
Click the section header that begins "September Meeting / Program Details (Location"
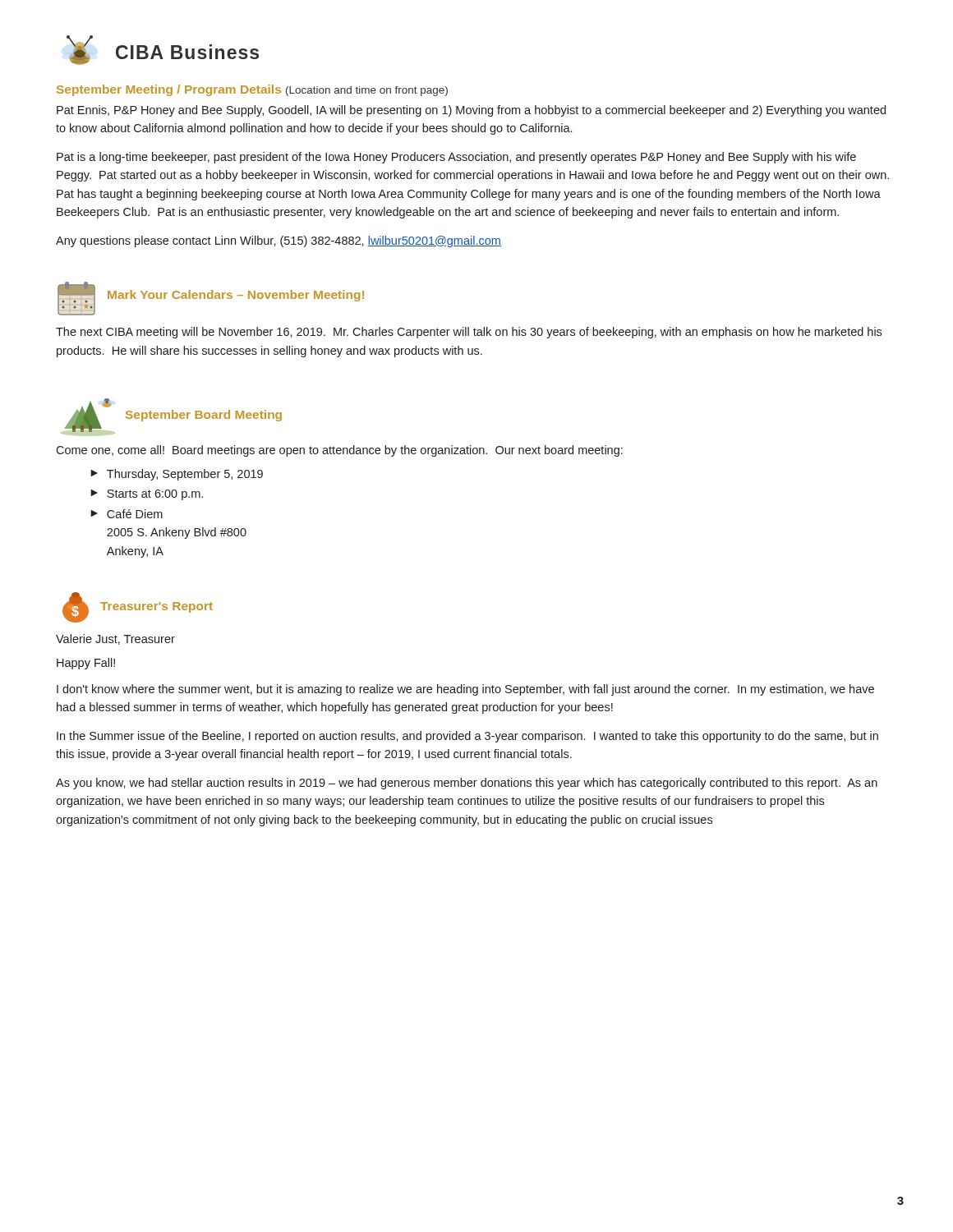pos(252,89)
